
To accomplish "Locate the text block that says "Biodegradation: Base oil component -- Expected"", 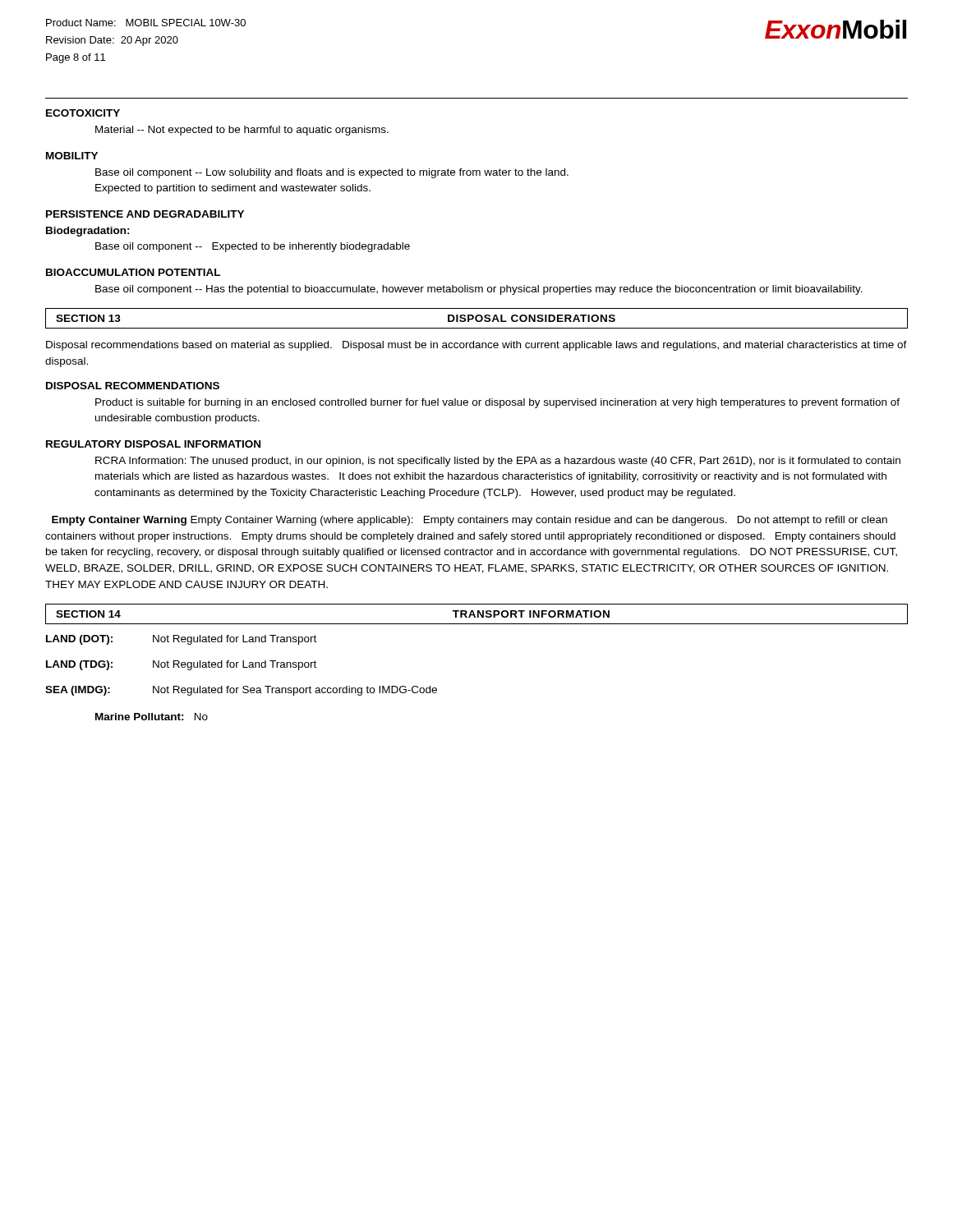I will click(228, 239).
